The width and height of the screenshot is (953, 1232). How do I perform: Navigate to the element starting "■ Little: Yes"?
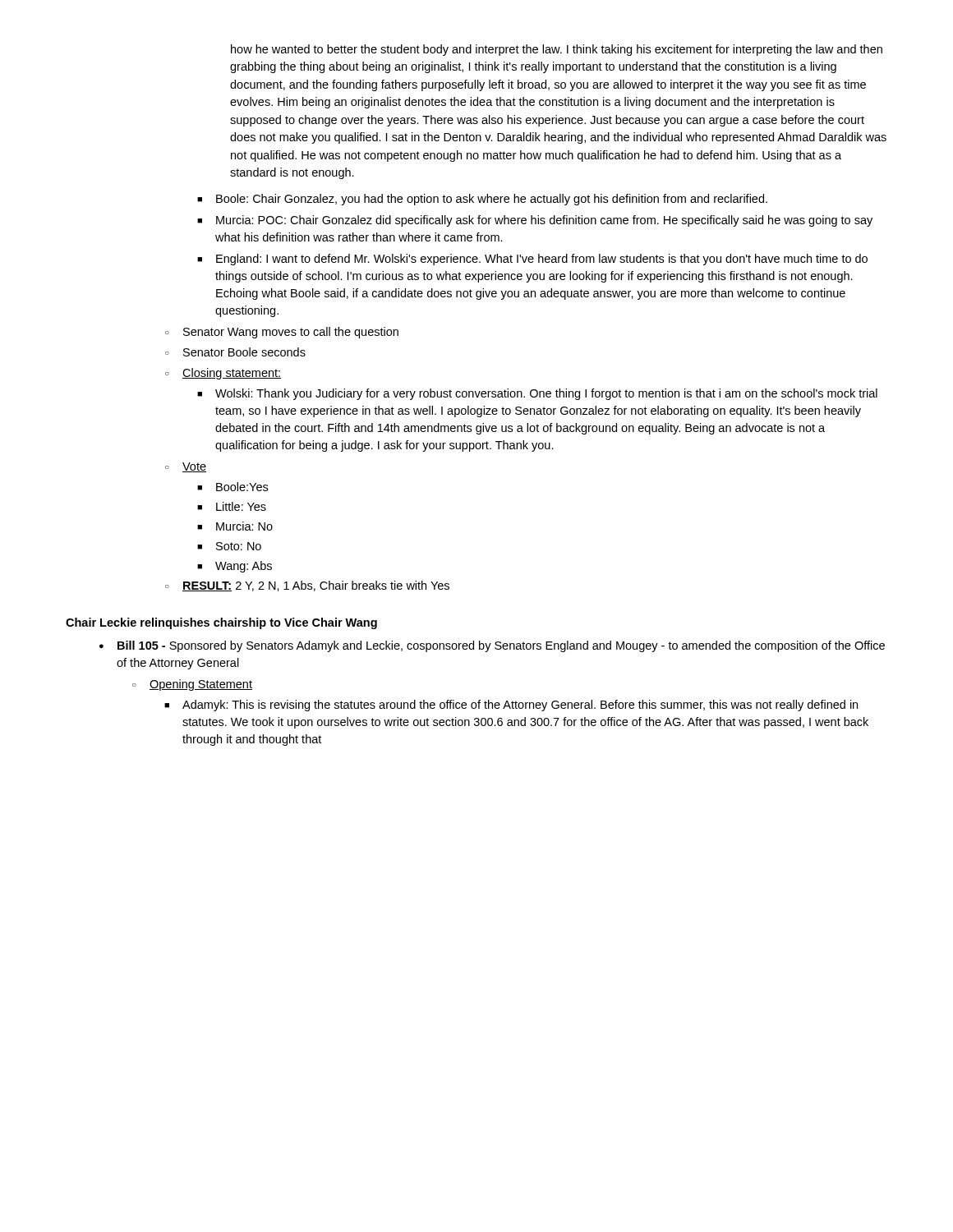(x=232, y=507)
